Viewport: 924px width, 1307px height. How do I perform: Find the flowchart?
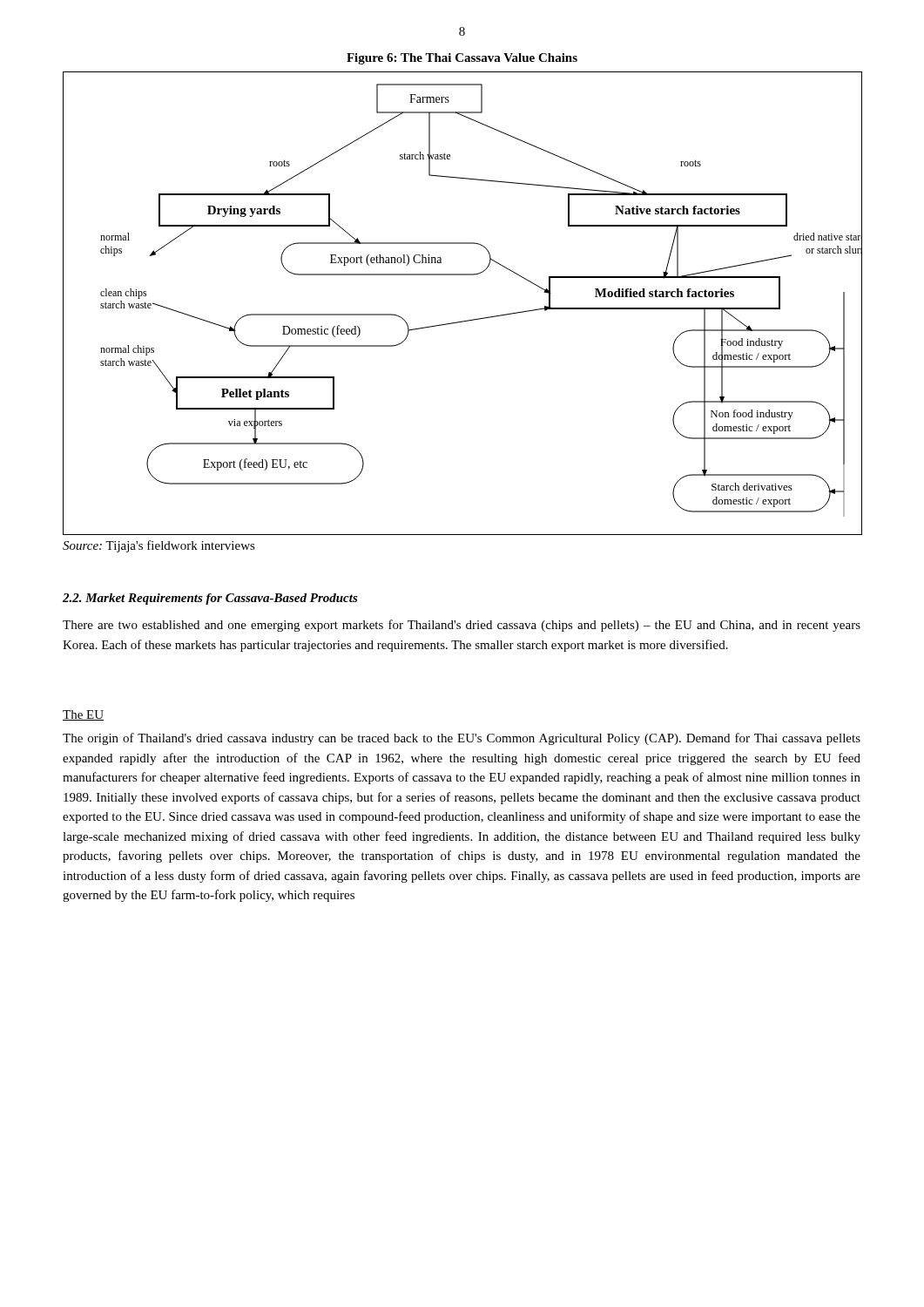pos(462,303)
